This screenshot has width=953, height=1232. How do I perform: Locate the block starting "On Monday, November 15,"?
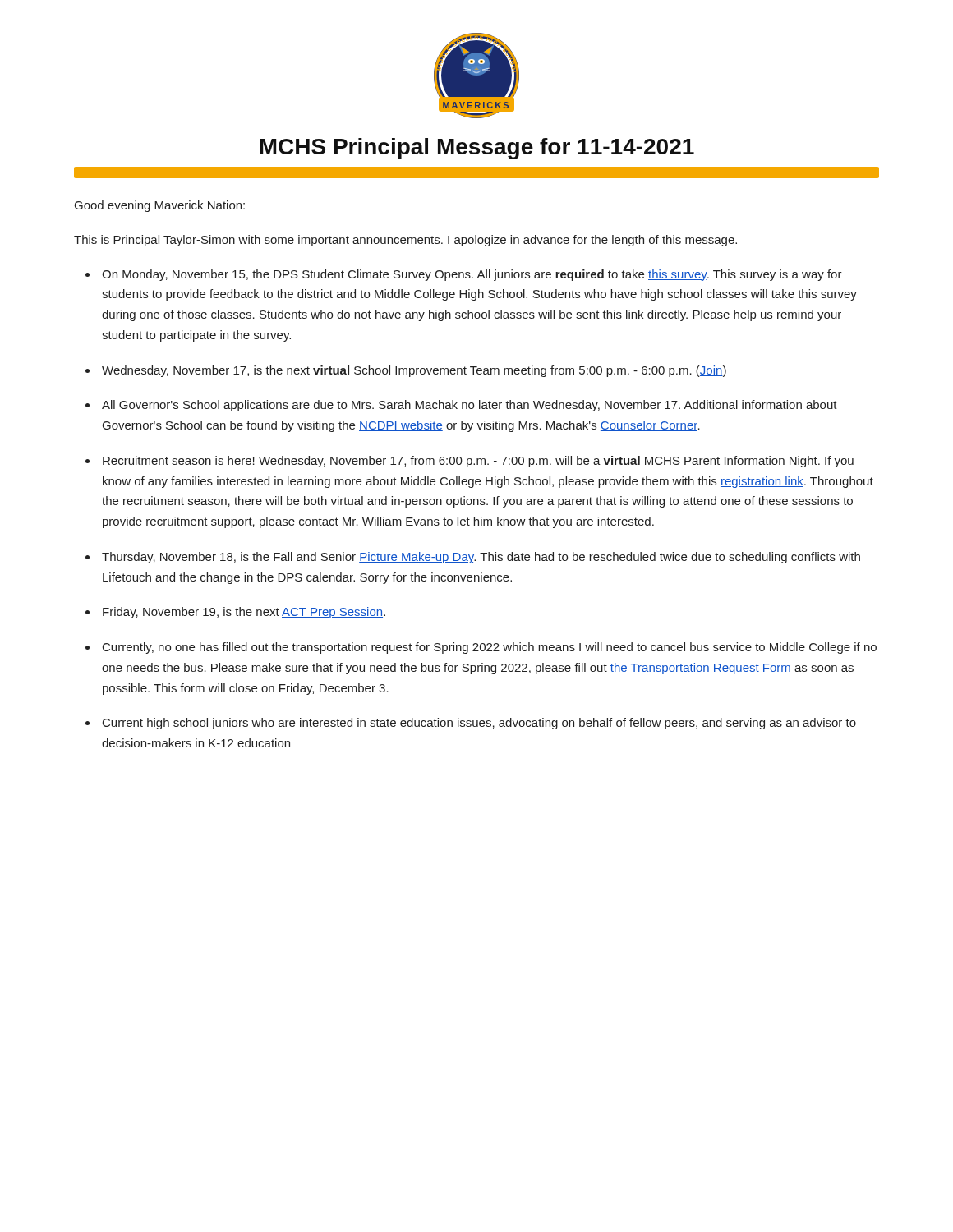pos(479,304)
